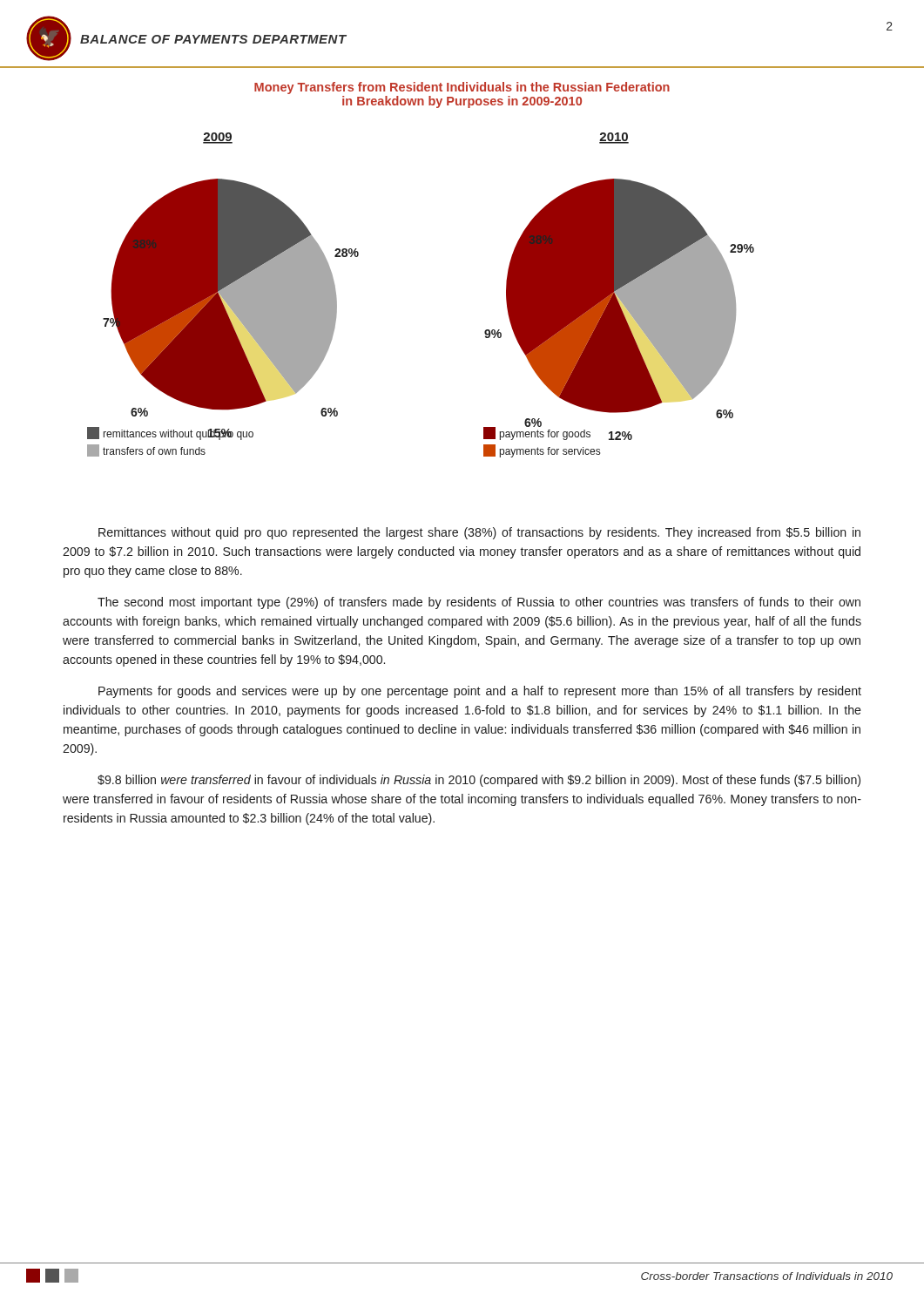Navigate to the region starting "Money Transfers from Resident Individuals in the"

(462, 94)
